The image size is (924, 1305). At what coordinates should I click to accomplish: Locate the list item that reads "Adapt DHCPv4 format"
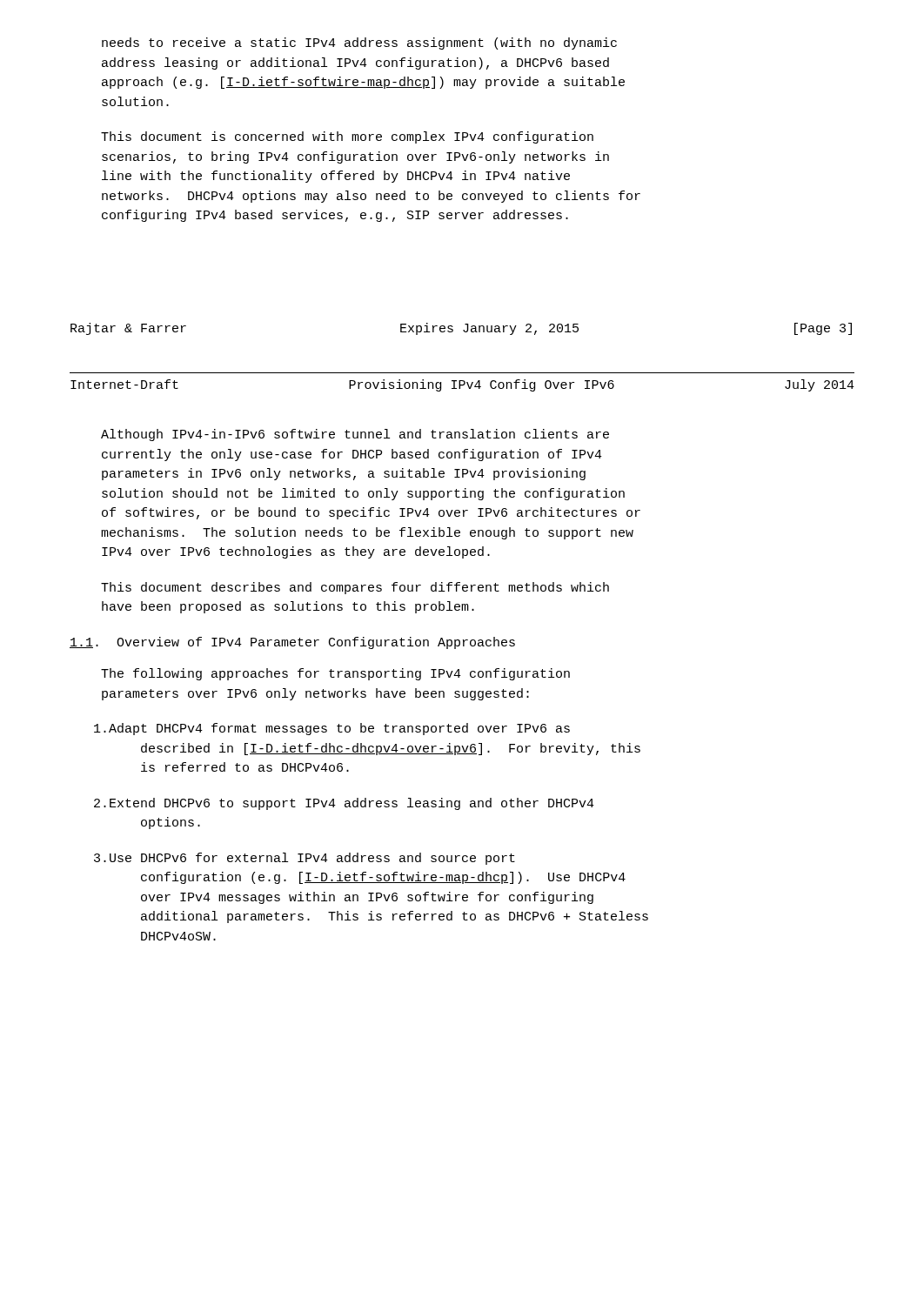462,750
